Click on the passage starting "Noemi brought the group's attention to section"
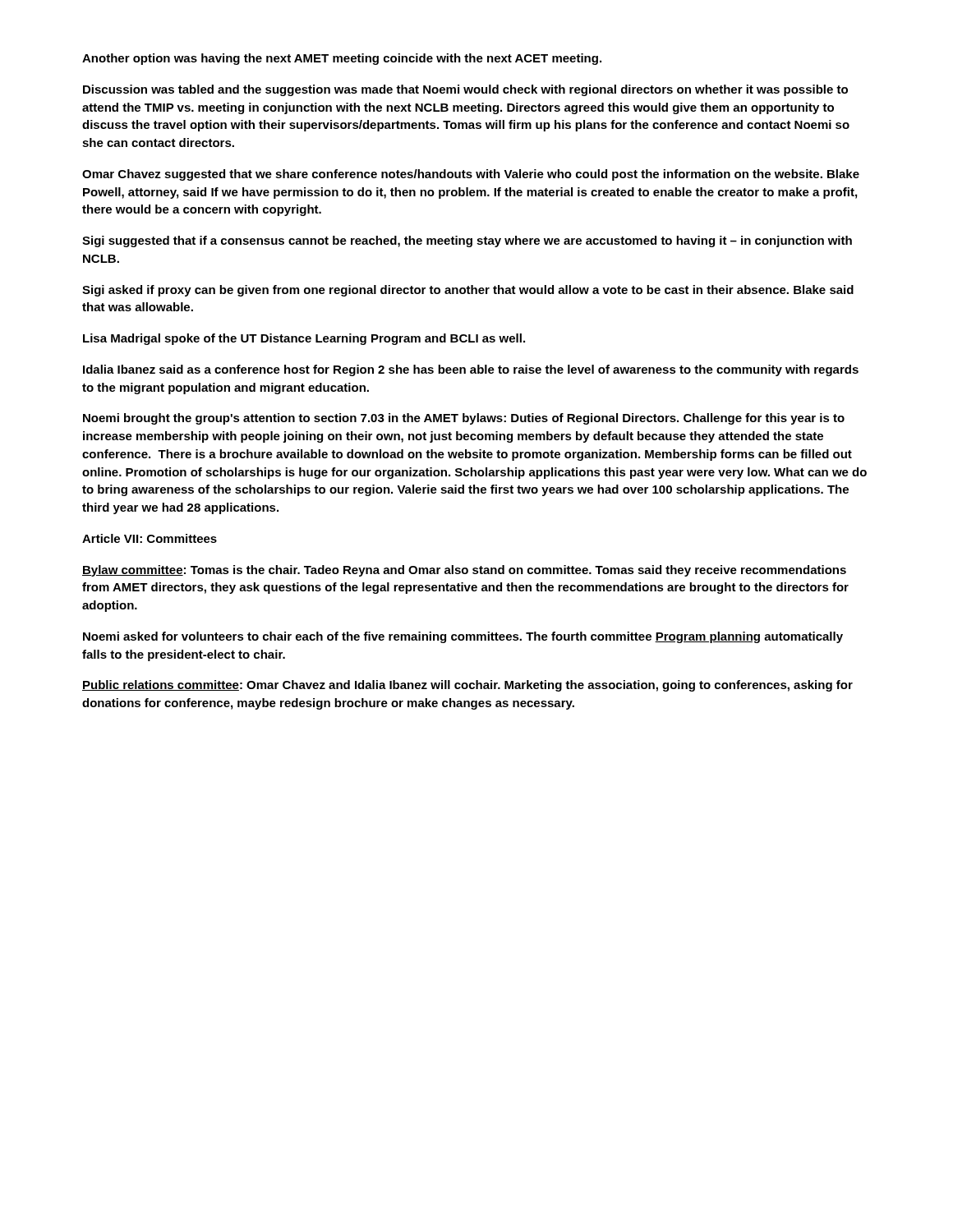 pyautogui.click(x=475, y=462)
